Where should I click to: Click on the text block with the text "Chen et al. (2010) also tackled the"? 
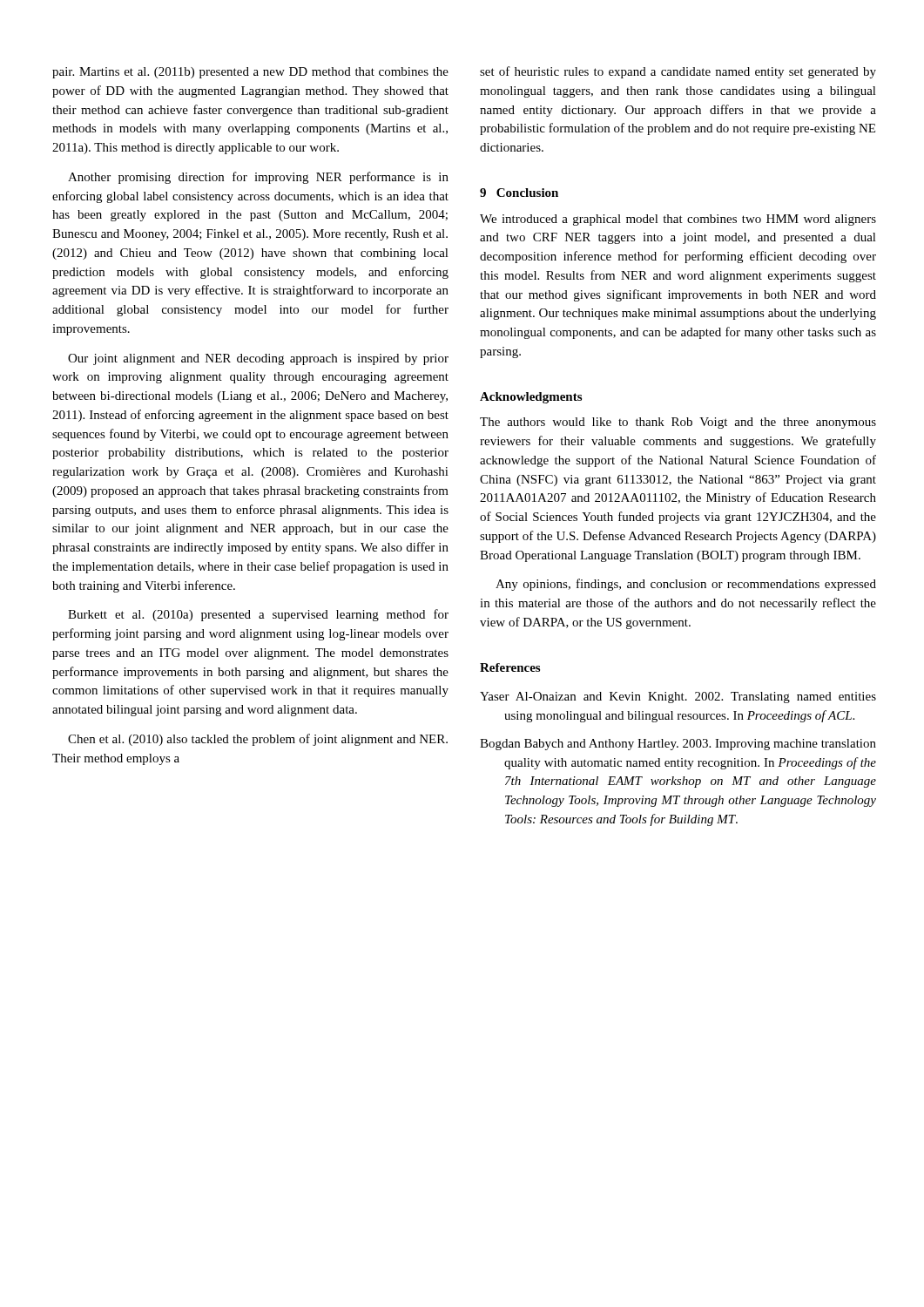(x=250, y=749)
